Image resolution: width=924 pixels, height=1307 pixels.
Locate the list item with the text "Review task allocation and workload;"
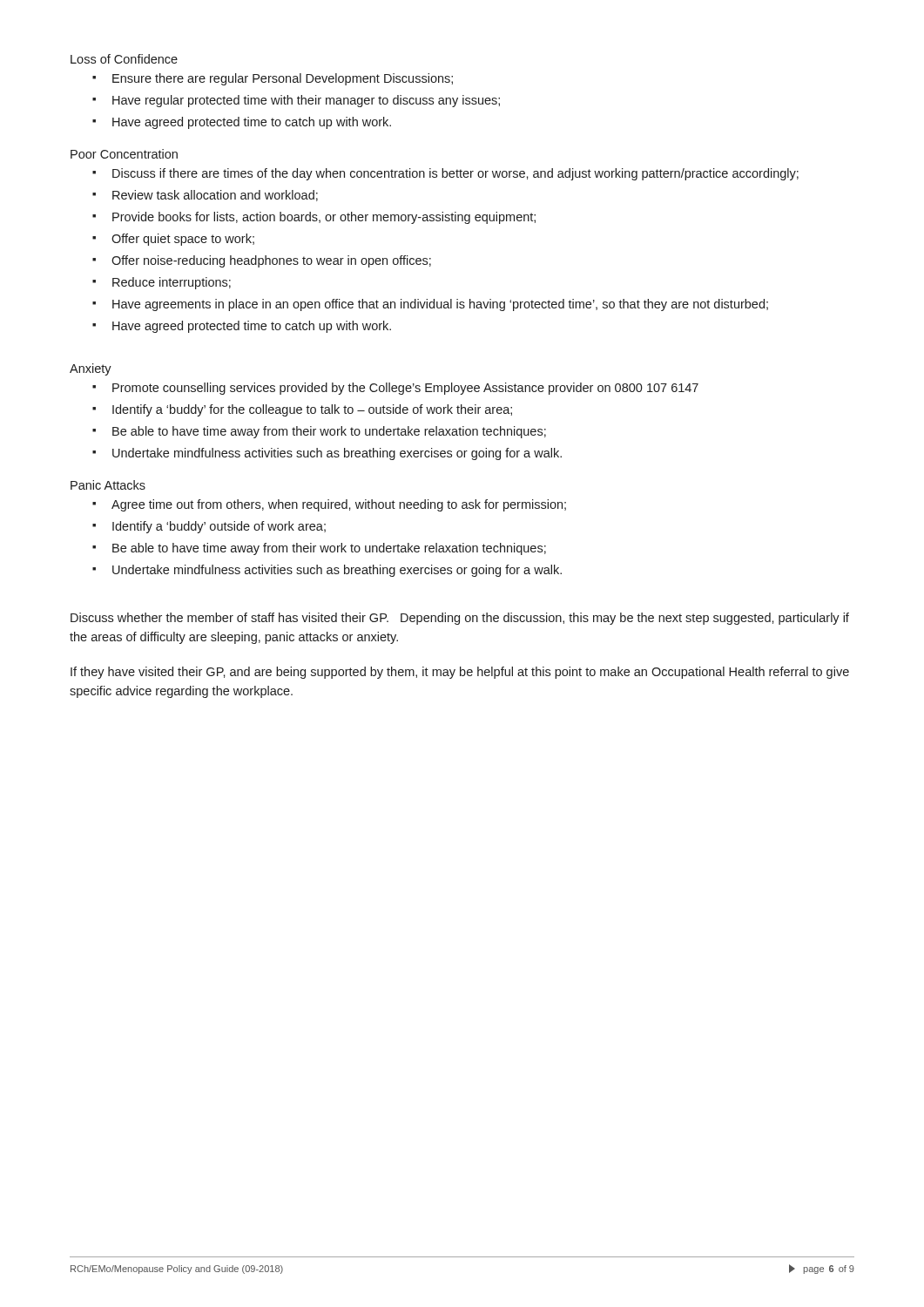[x=215, y=196]
